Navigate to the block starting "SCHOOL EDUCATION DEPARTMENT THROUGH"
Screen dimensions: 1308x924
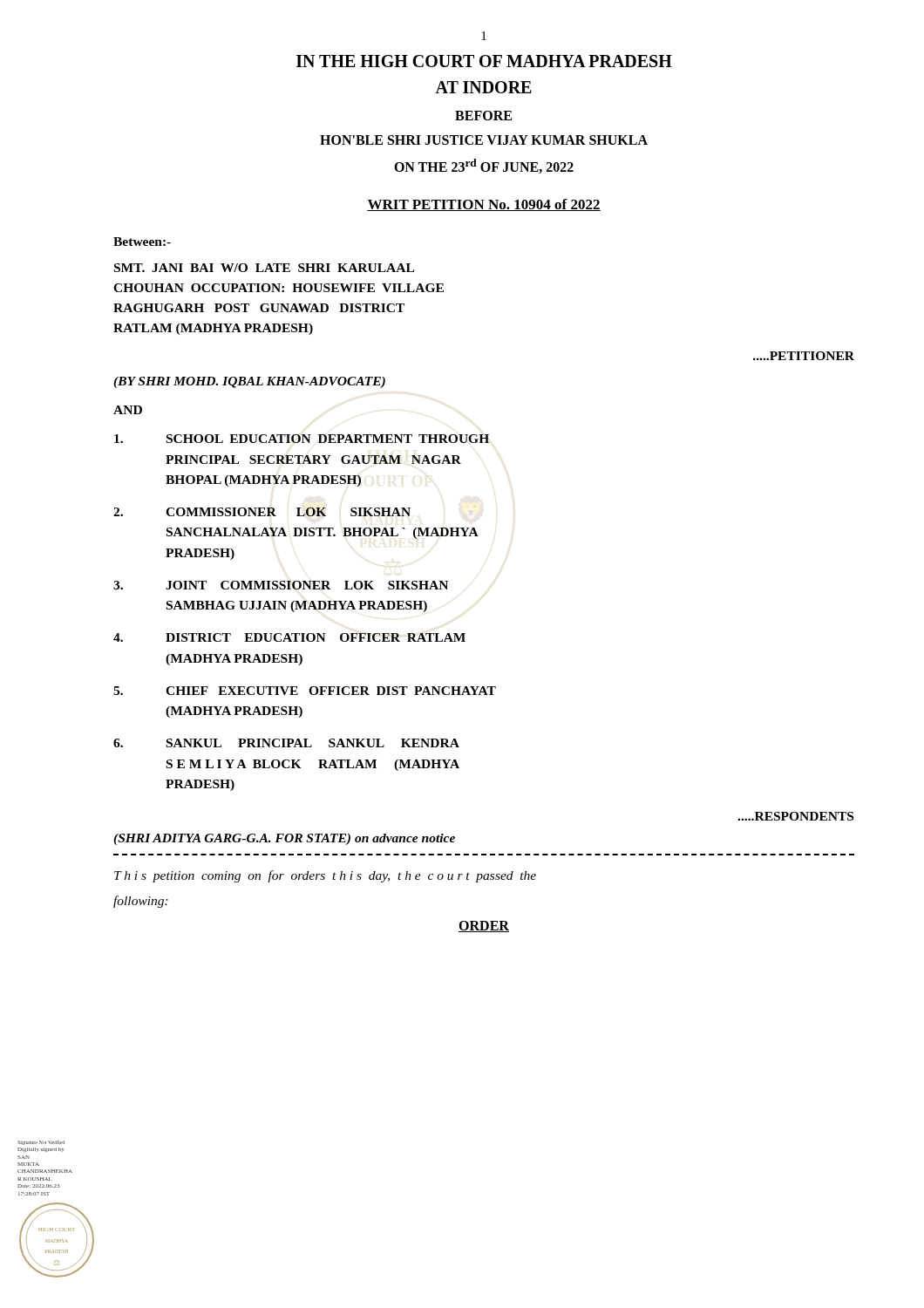pos(302,439)
